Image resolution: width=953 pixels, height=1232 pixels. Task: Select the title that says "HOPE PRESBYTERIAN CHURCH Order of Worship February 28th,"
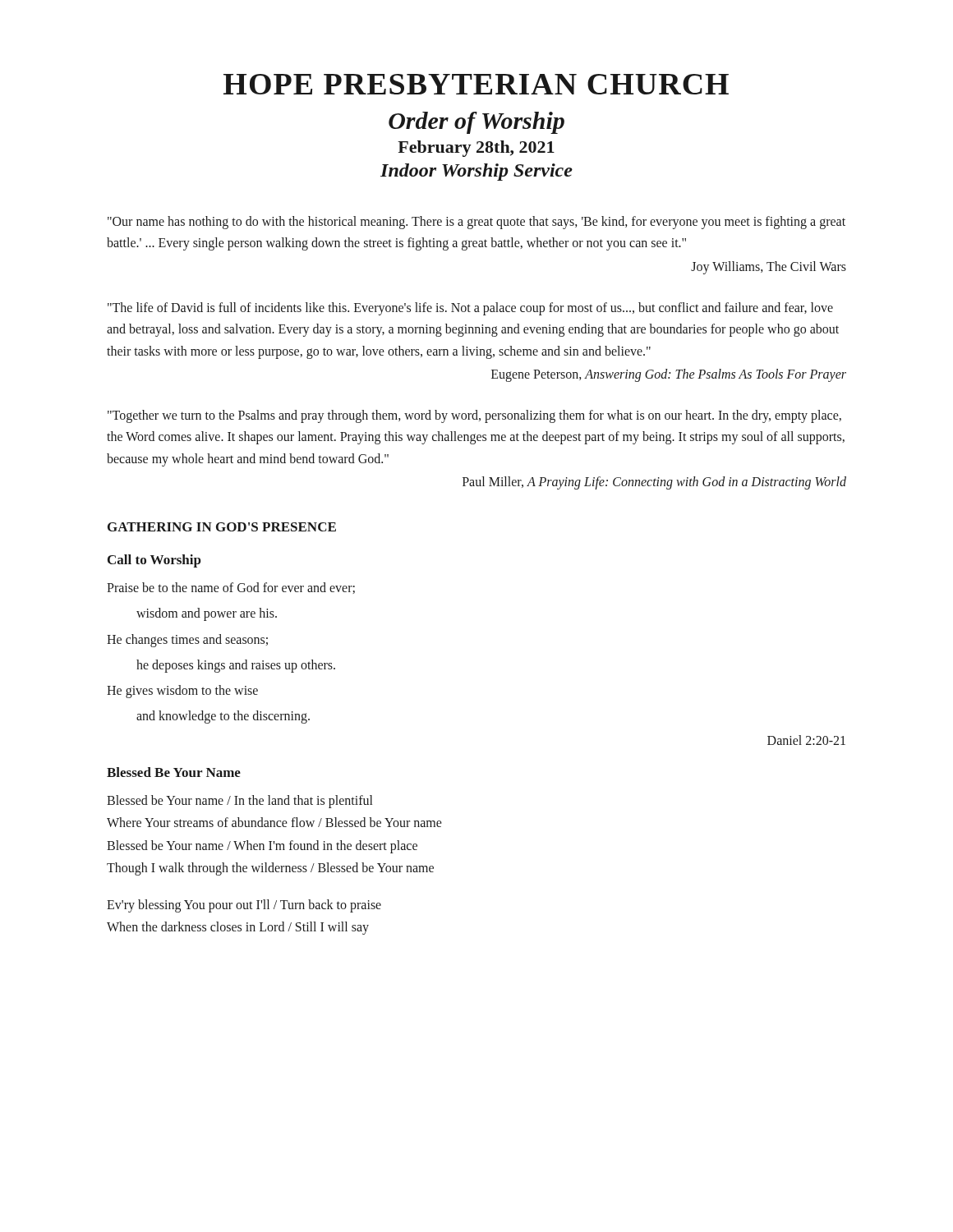point(476,124)
